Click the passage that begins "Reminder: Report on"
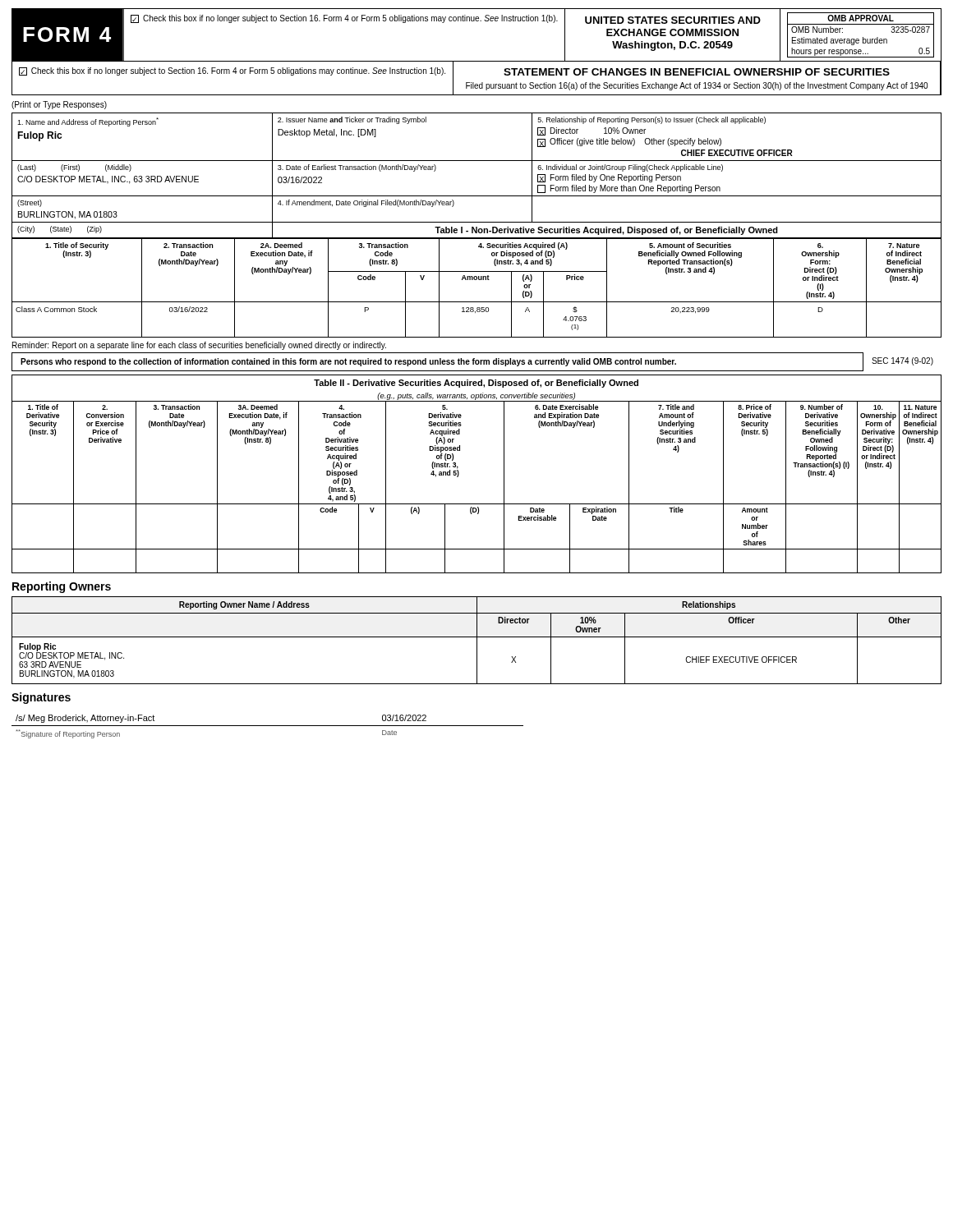The height and width of the screenshot is (1232, 953). [199, 345]
